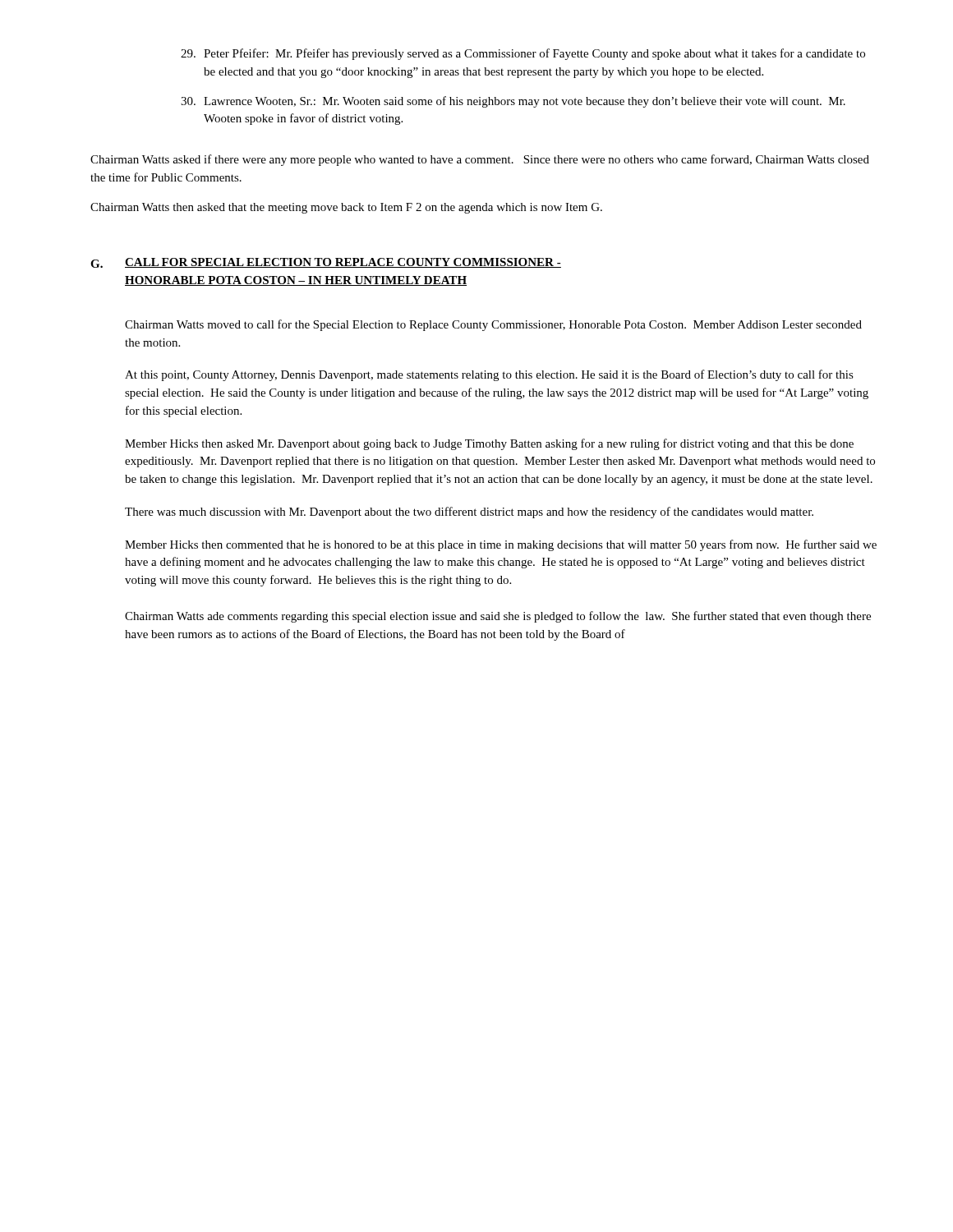Screen dimensions: 1232x953
Task: Locate the list item that says "30. Lawrence Wooten,"
Action: point(530,110)
